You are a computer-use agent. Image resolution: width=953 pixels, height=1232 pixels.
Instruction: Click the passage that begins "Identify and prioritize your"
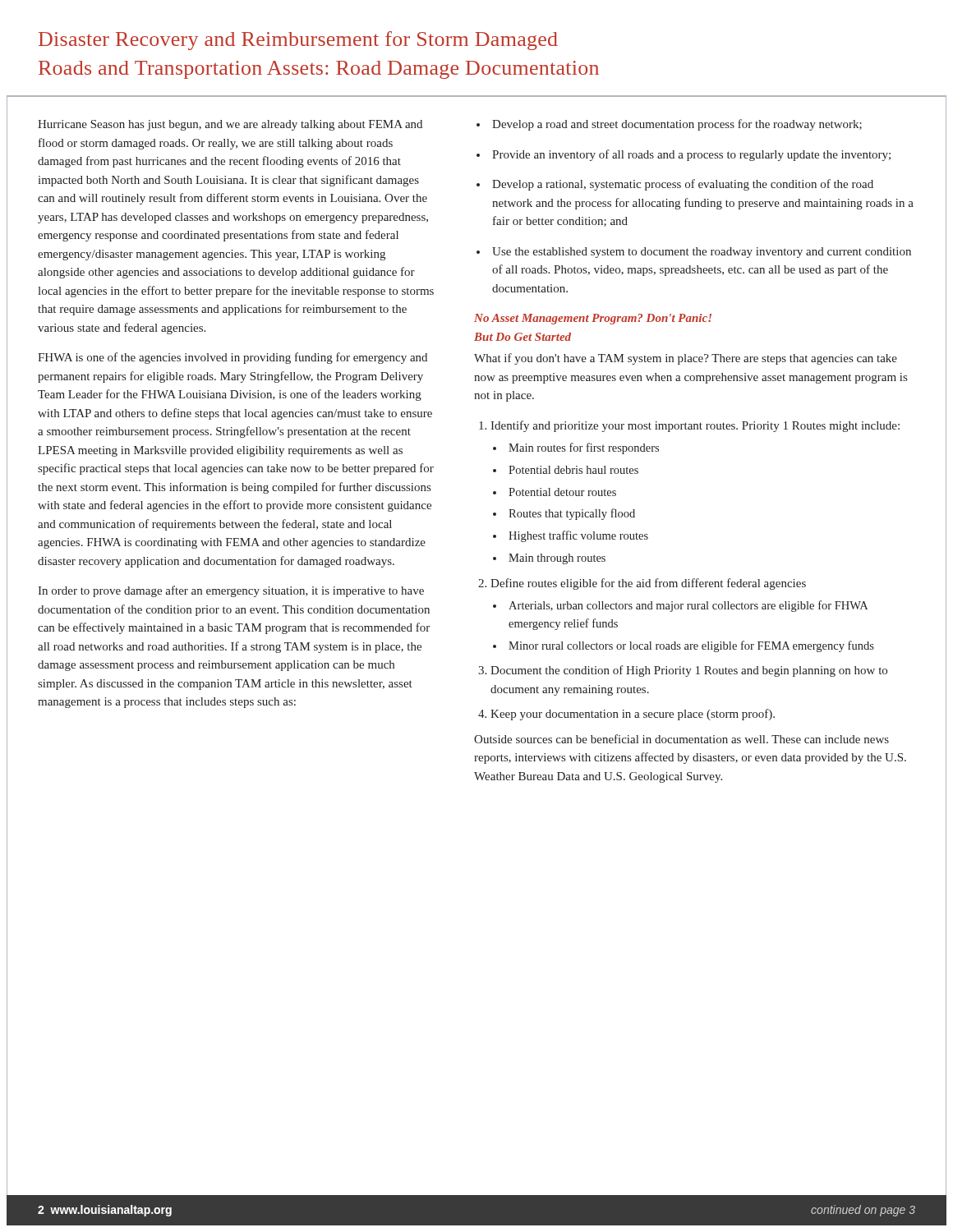tap(689, 426)
